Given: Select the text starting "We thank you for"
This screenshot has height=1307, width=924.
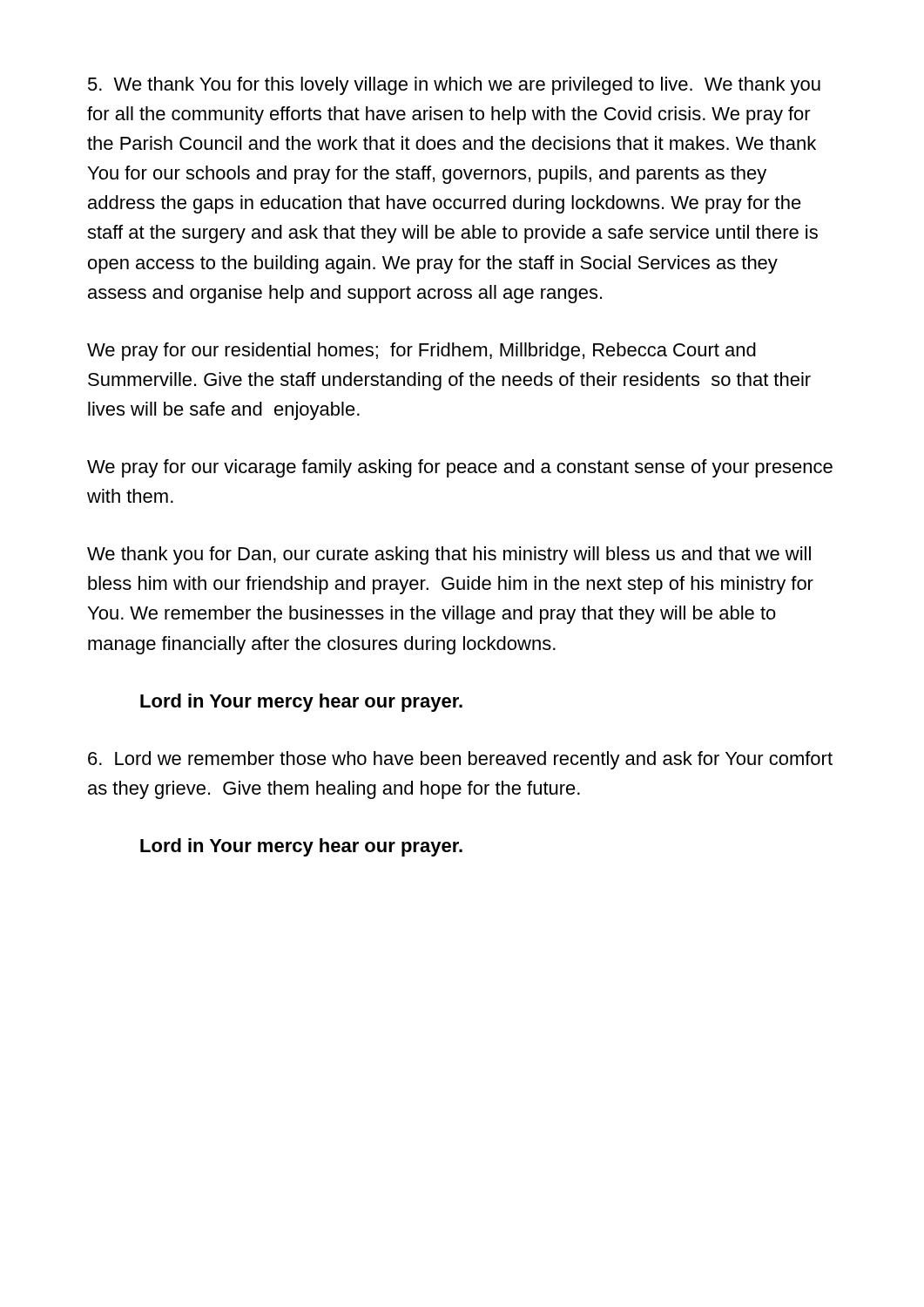Looking at the screenshot, I should (450, 598).
